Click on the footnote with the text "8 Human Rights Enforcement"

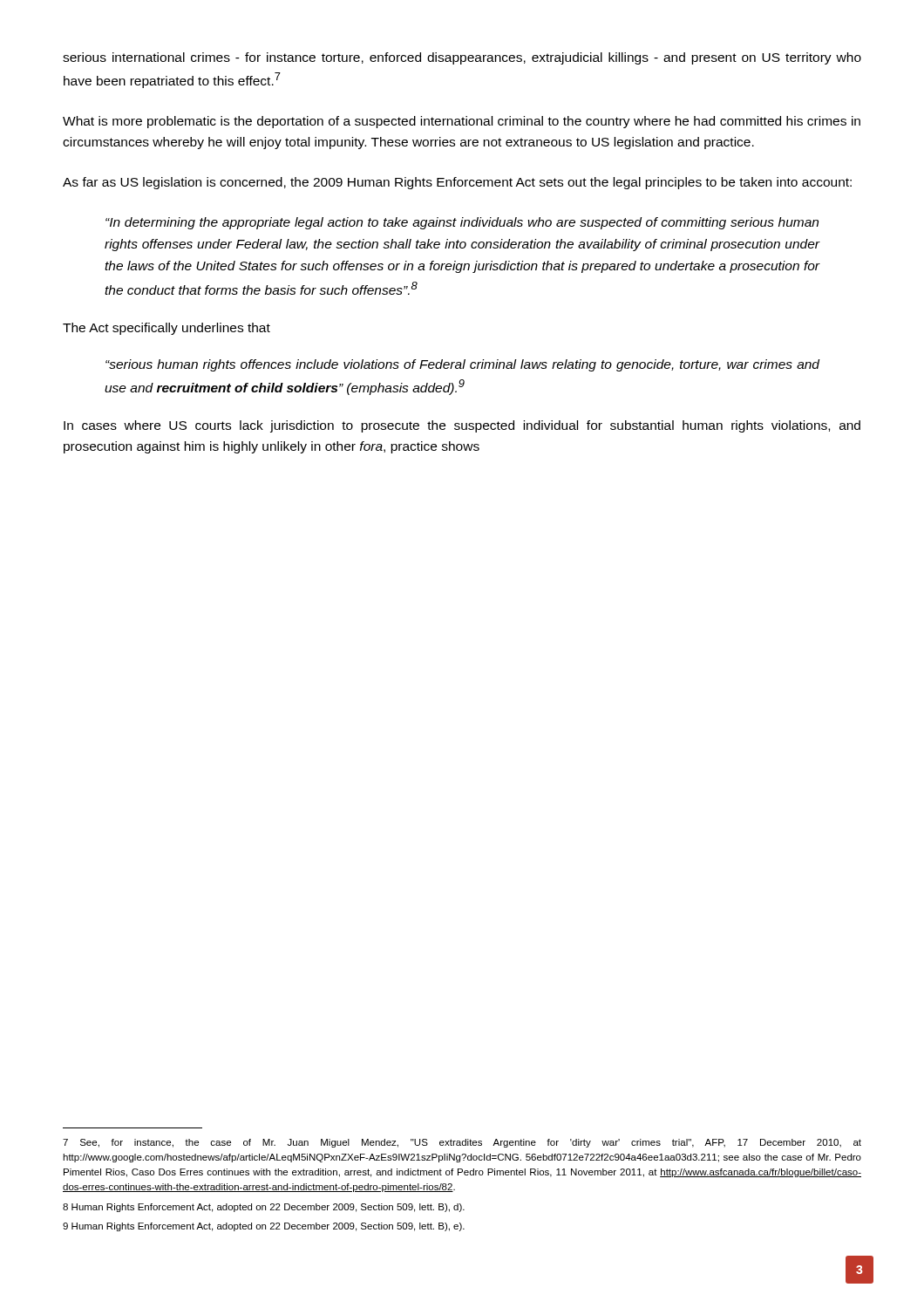click(x=264, y=1206)
